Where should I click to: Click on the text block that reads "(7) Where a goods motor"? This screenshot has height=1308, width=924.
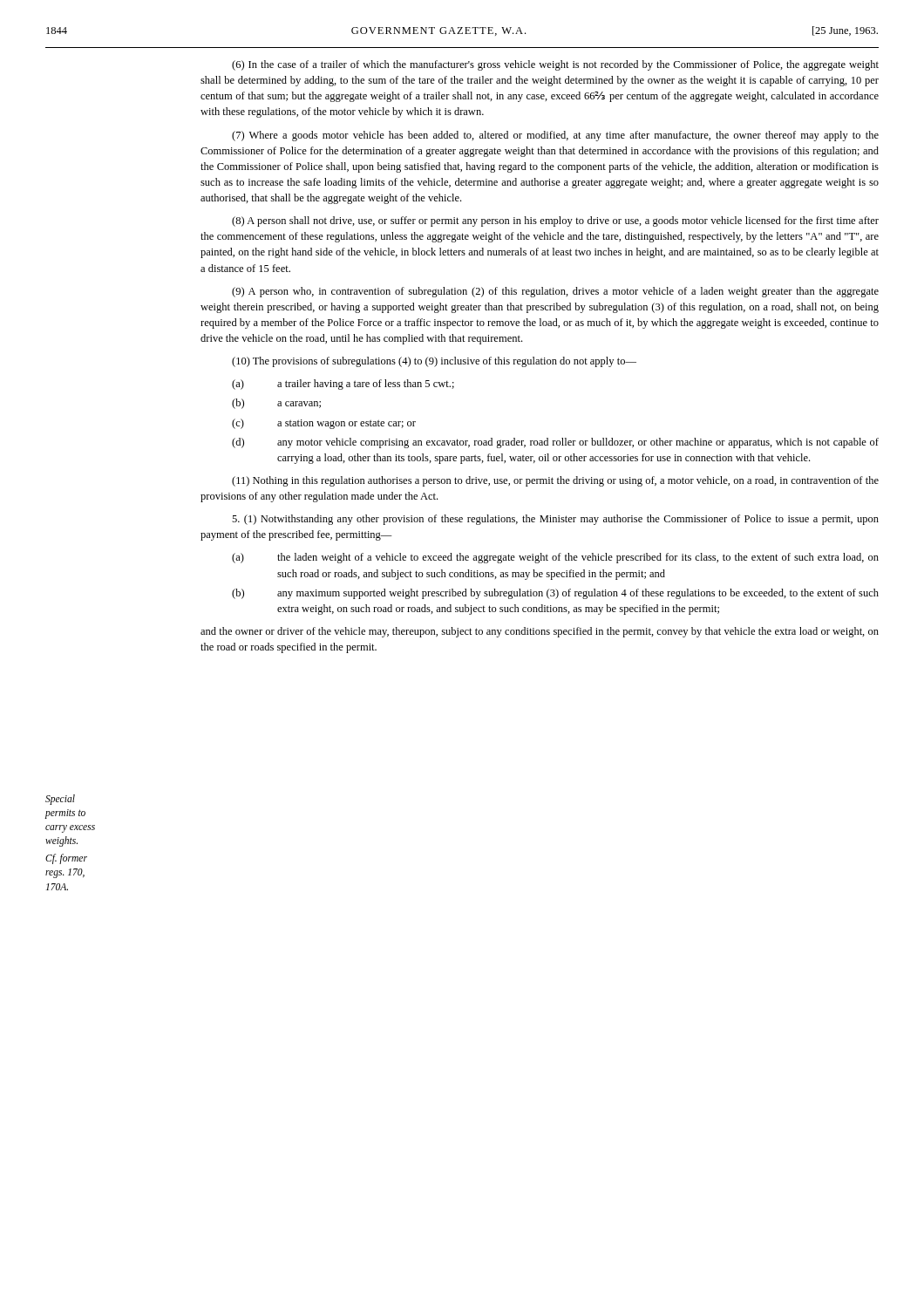[x=540, y=166]
